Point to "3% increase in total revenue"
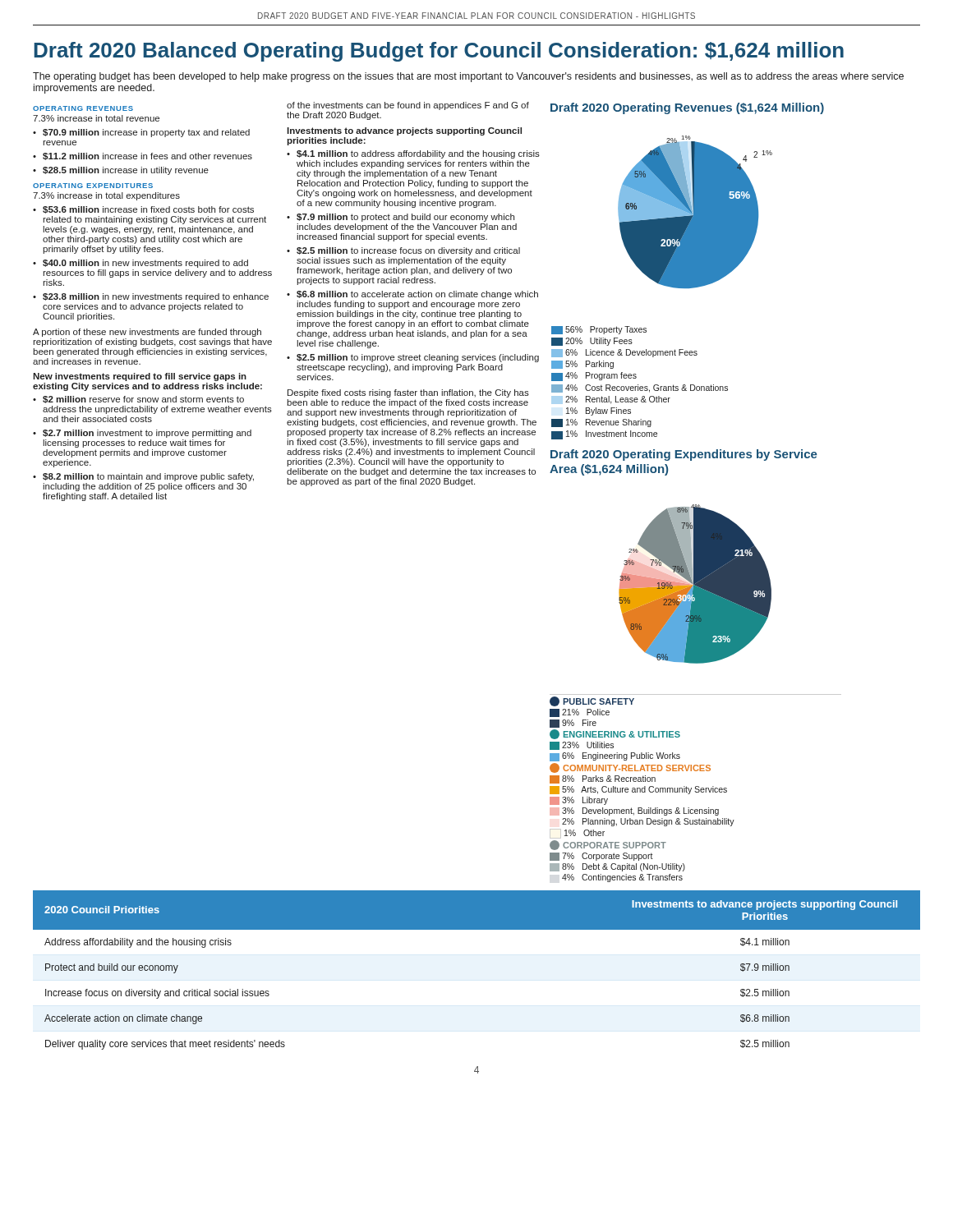Image resolution: width=953 pixels, height=1232 pixels. point(96,118)
